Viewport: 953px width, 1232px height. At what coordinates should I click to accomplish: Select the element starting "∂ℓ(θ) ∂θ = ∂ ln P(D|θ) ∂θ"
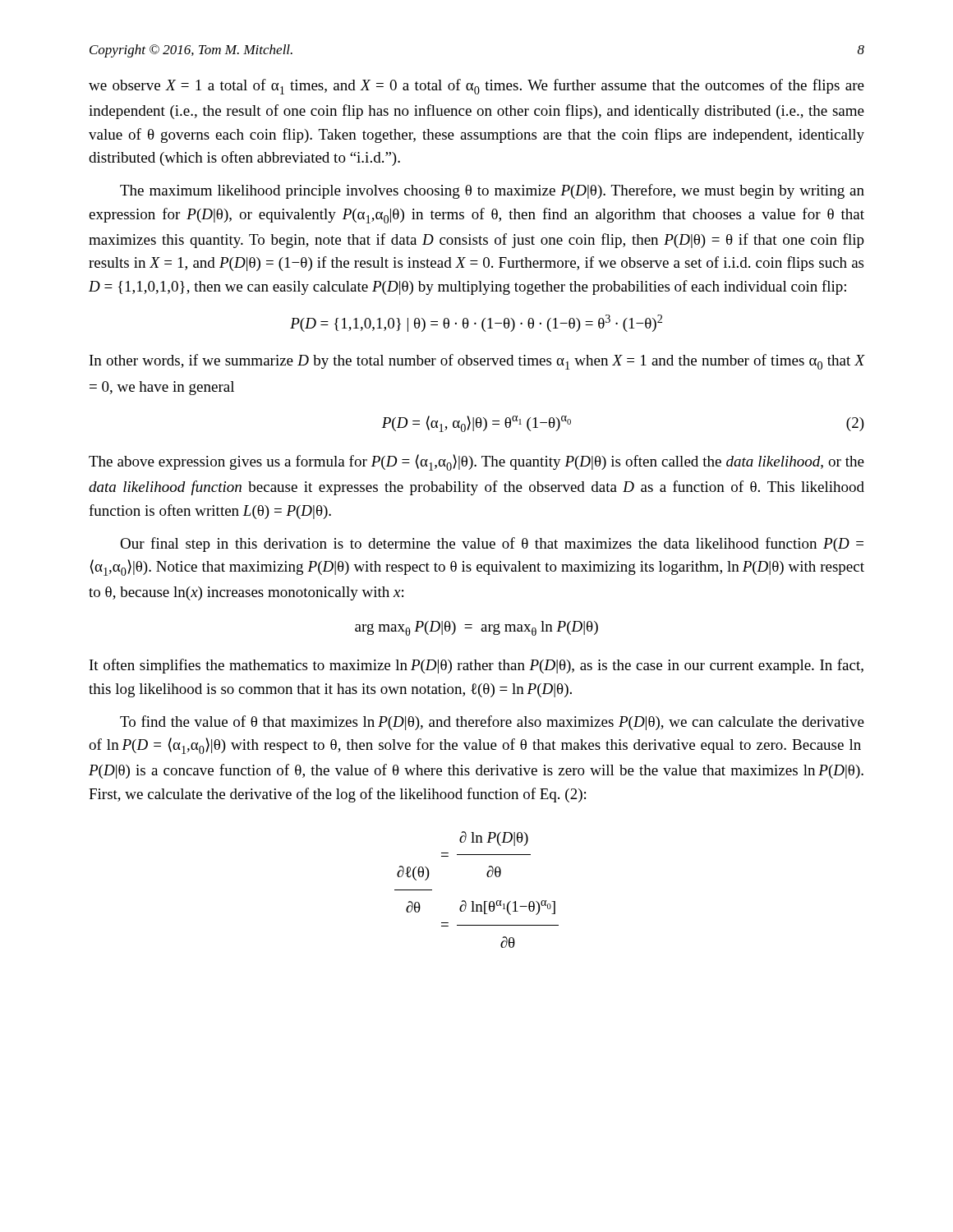476,890
